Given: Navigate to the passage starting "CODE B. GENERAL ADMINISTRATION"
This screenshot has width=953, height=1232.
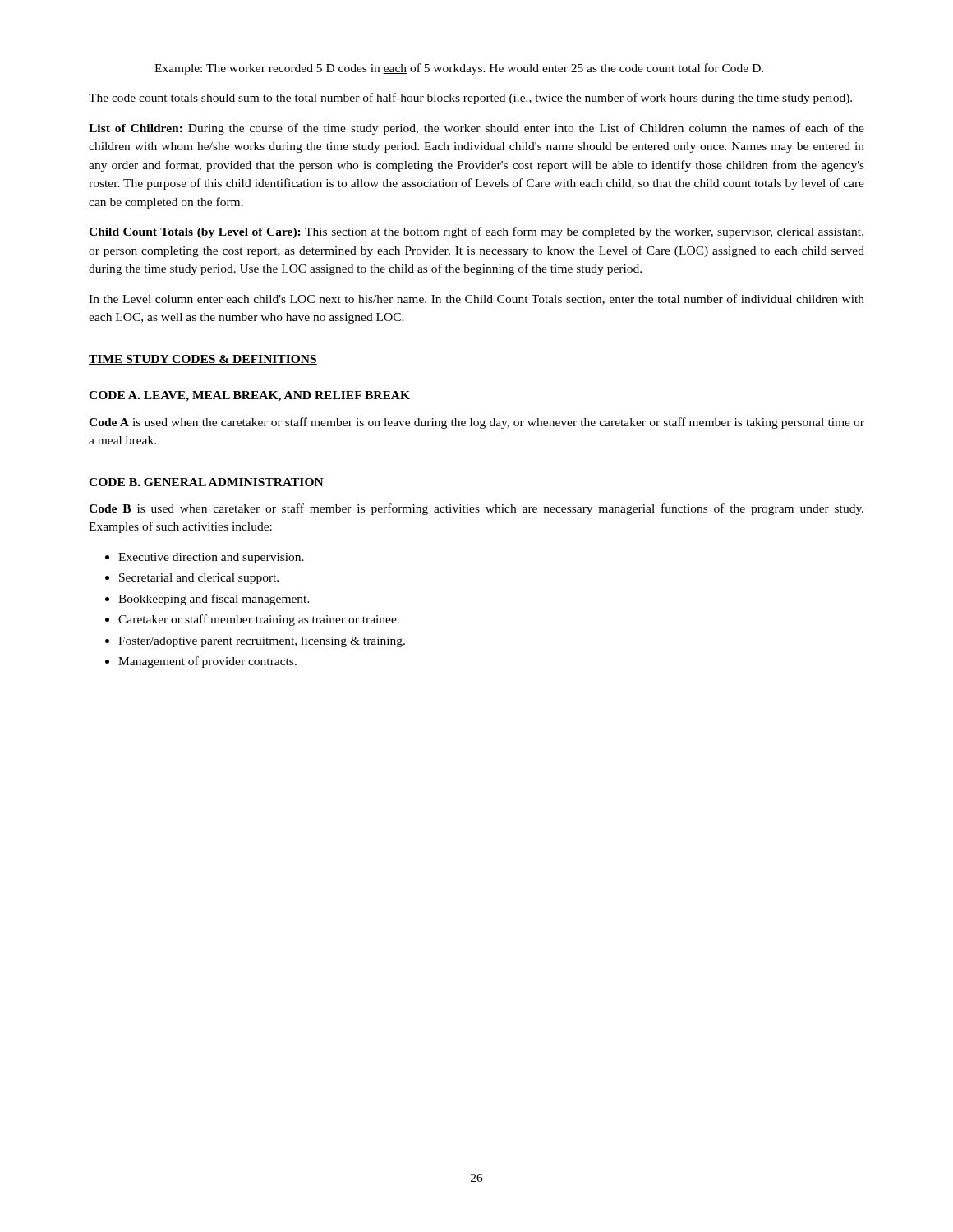Looking at the screenshot, I should 206,481.
